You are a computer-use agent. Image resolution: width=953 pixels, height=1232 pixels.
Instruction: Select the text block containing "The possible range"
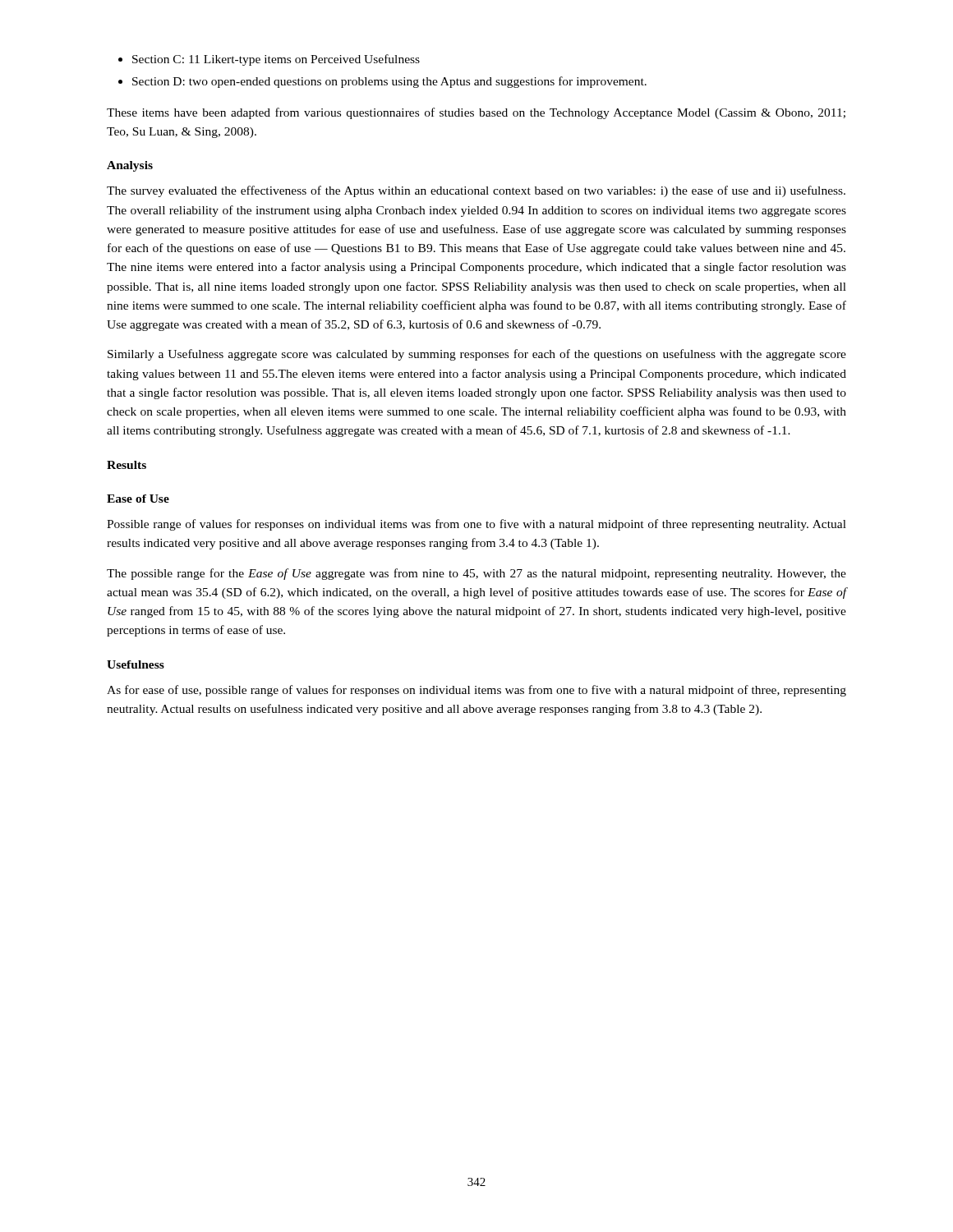(x=476, y=601)
